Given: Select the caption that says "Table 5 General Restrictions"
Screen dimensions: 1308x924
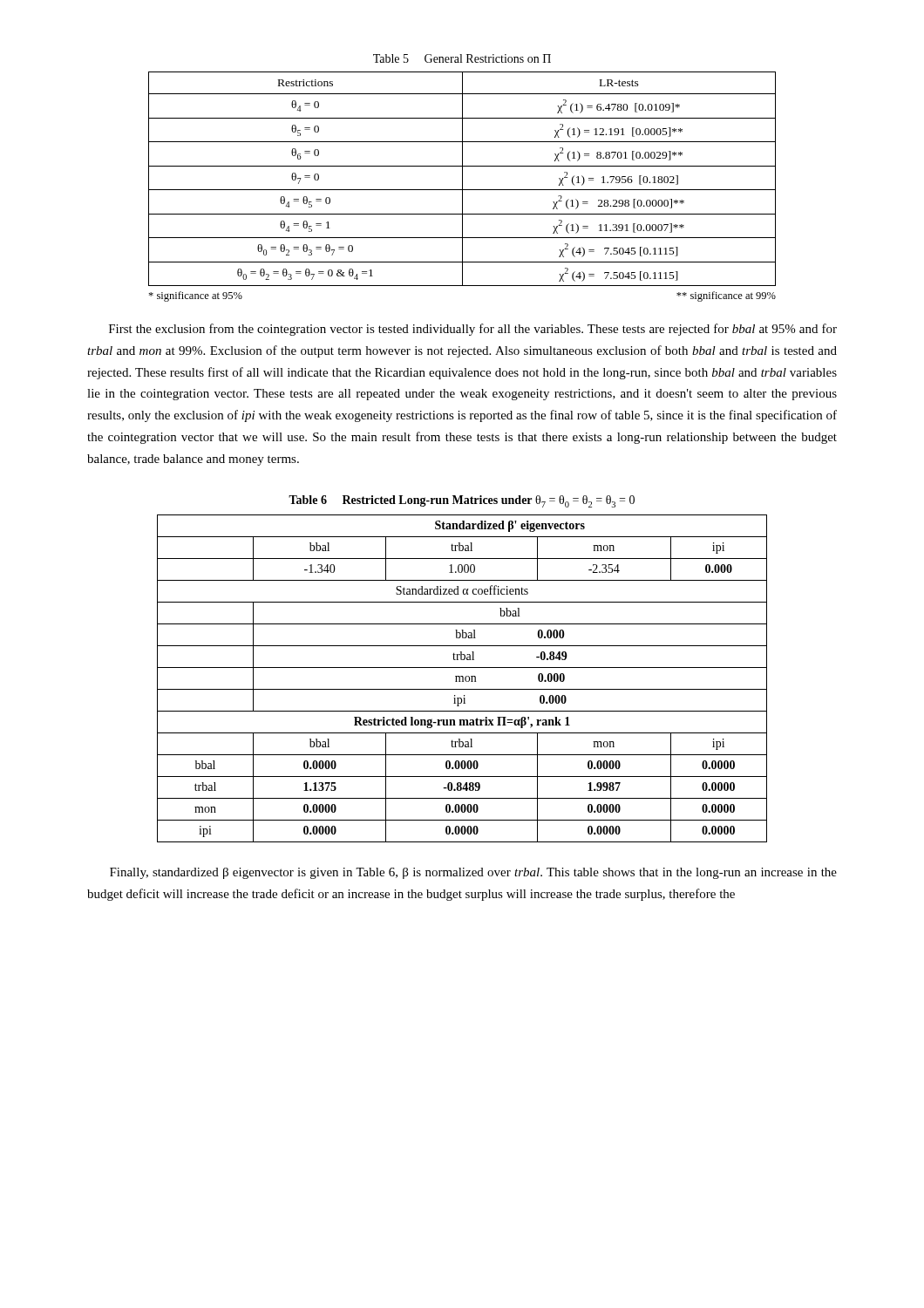Looking at the screenshot, I should point(462,59).
